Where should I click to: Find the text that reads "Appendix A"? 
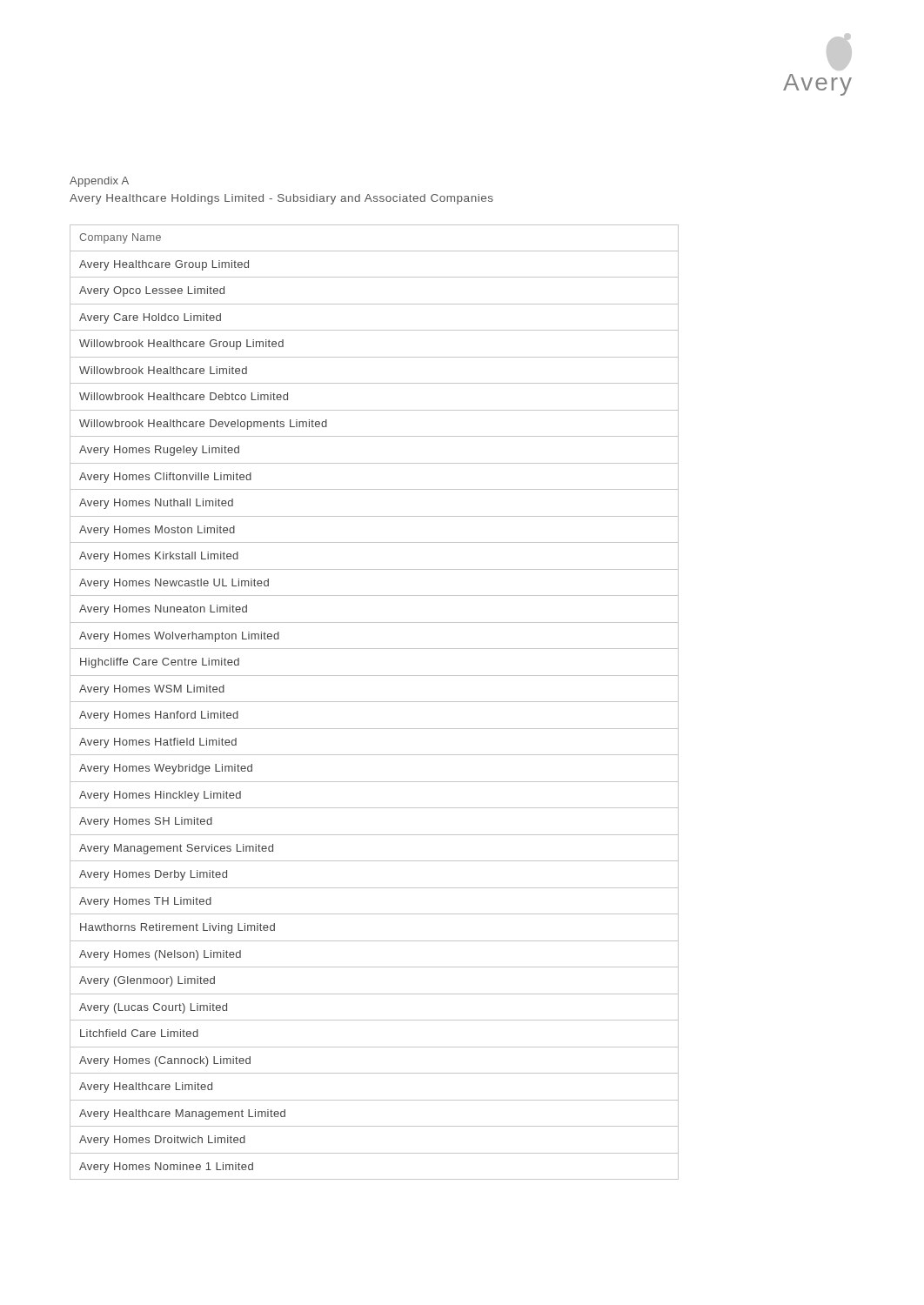point(99,180)
